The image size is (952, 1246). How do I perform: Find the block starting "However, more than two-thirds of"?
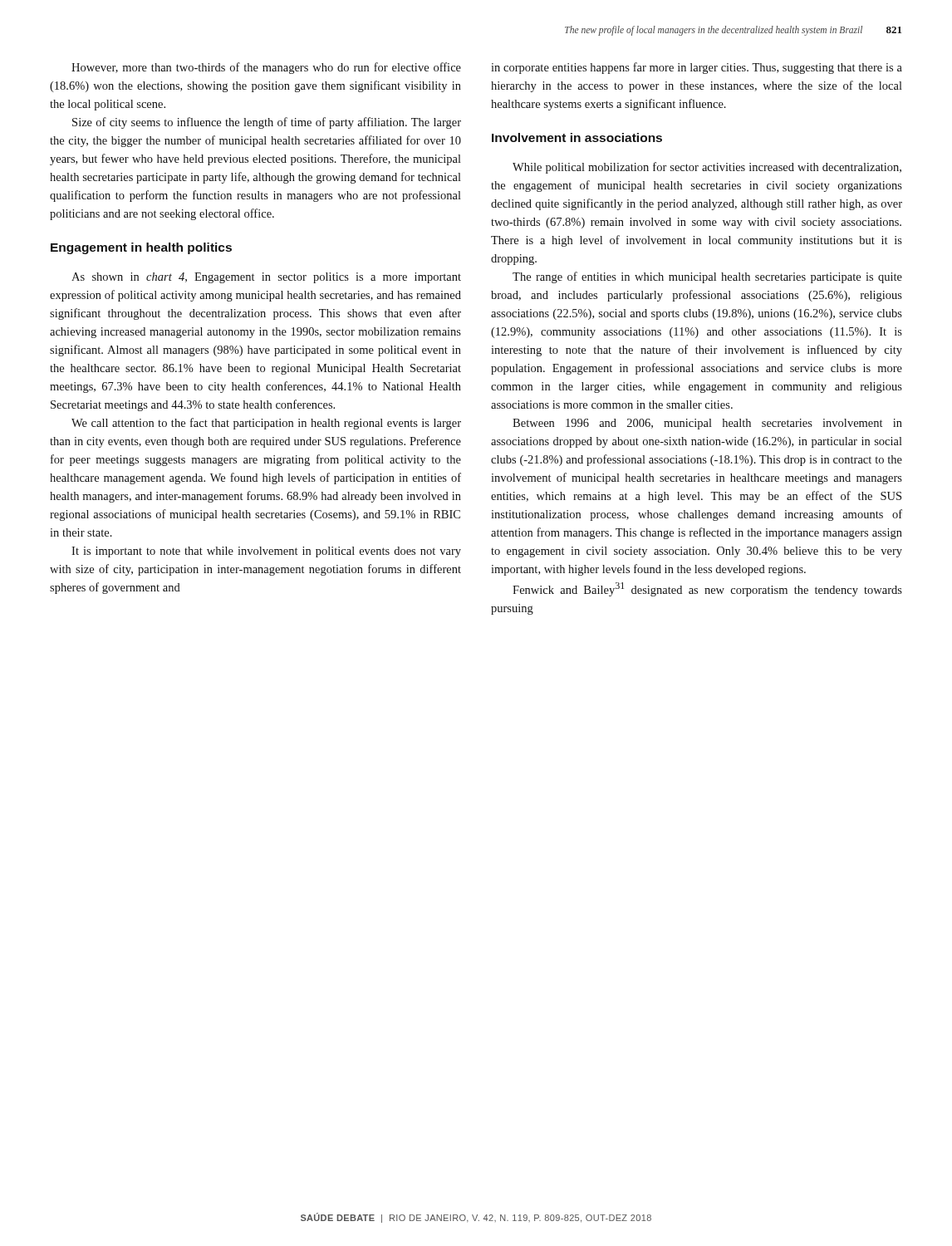pyautogui.click(x=255, y=141)
